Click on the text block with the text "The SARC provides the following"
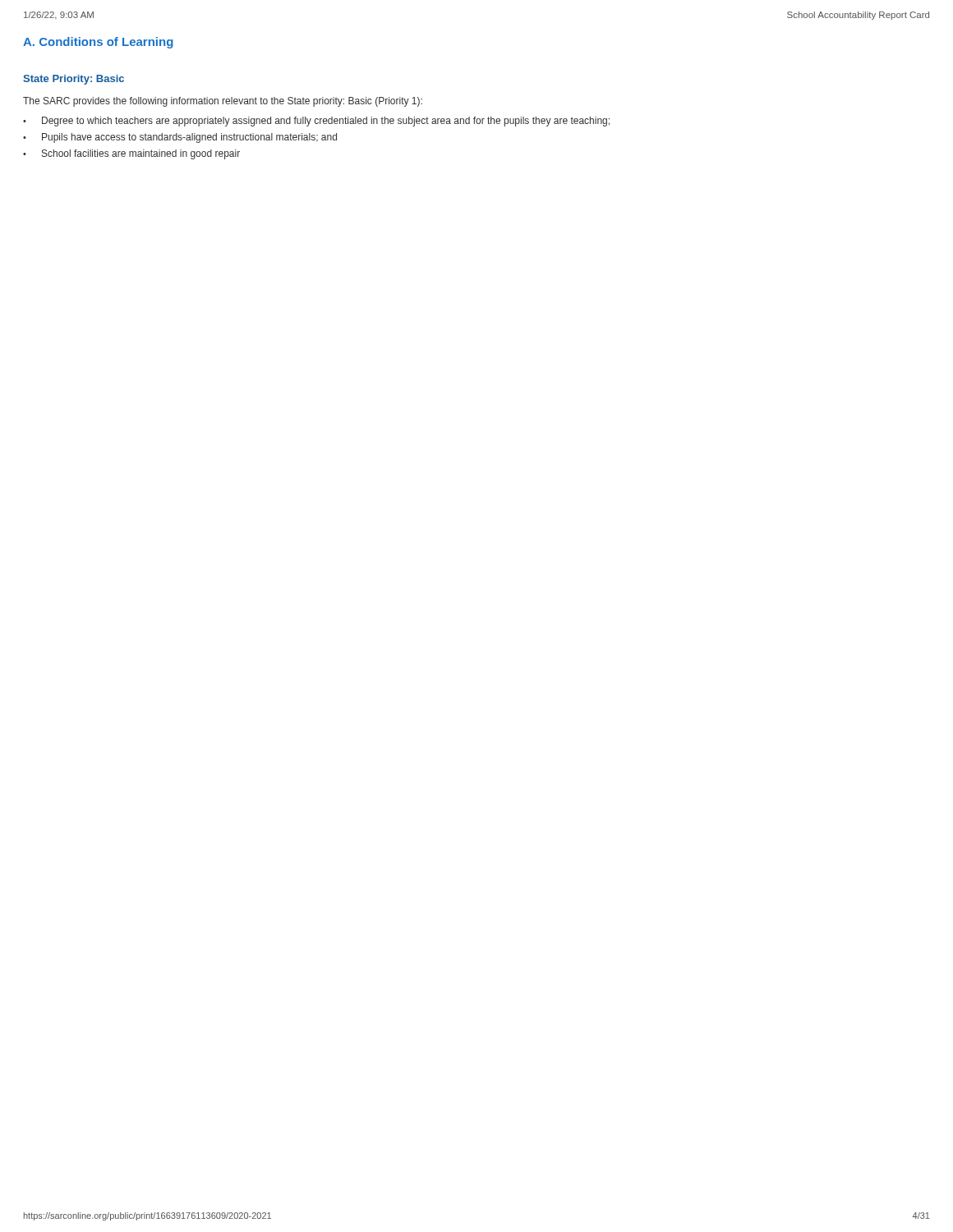 (x=223, y=101)
